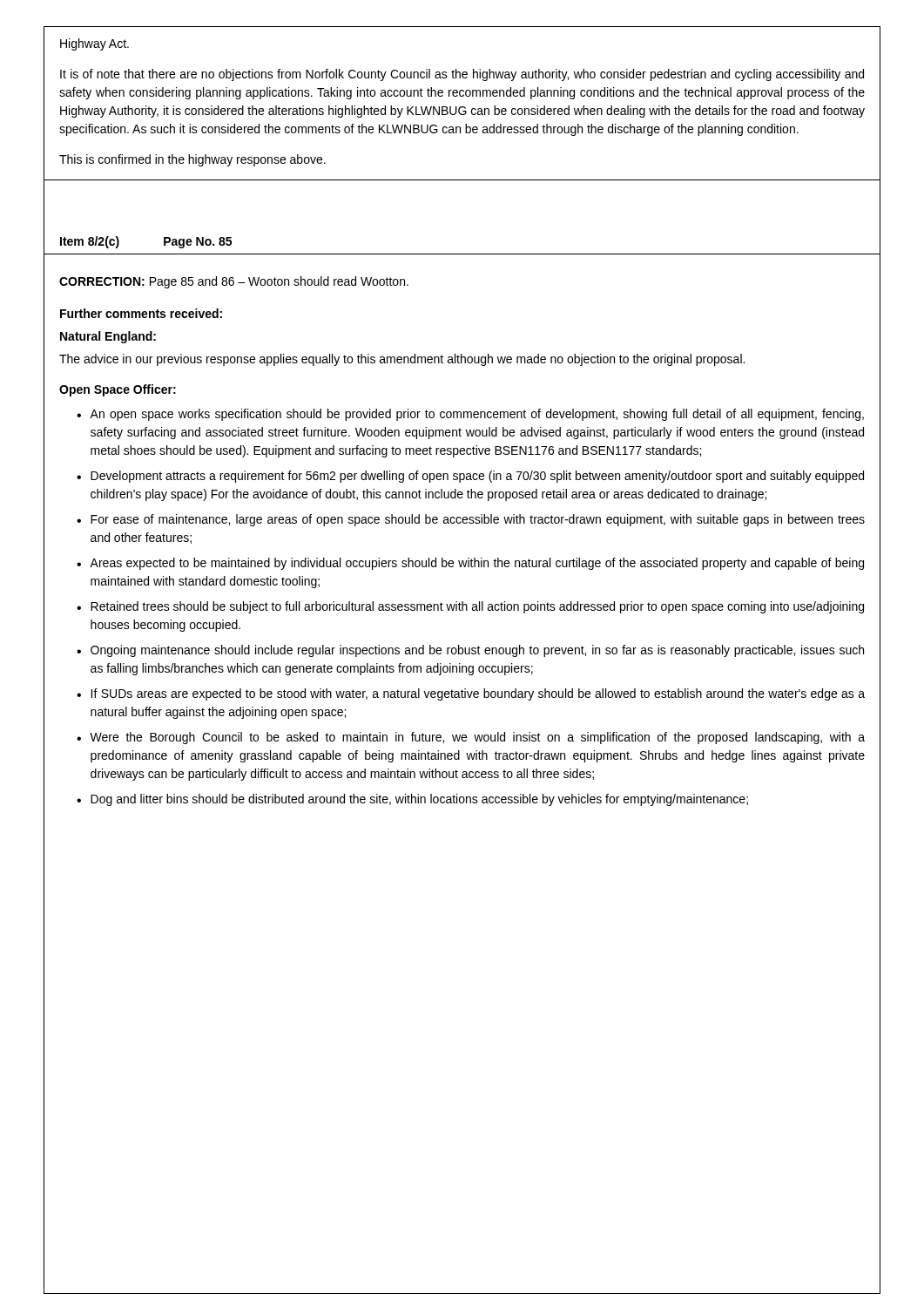This screenshot has width=924, height=1307.
Task: Locate the text starting "Item 8/2(c)"
Action: (89, 241)
